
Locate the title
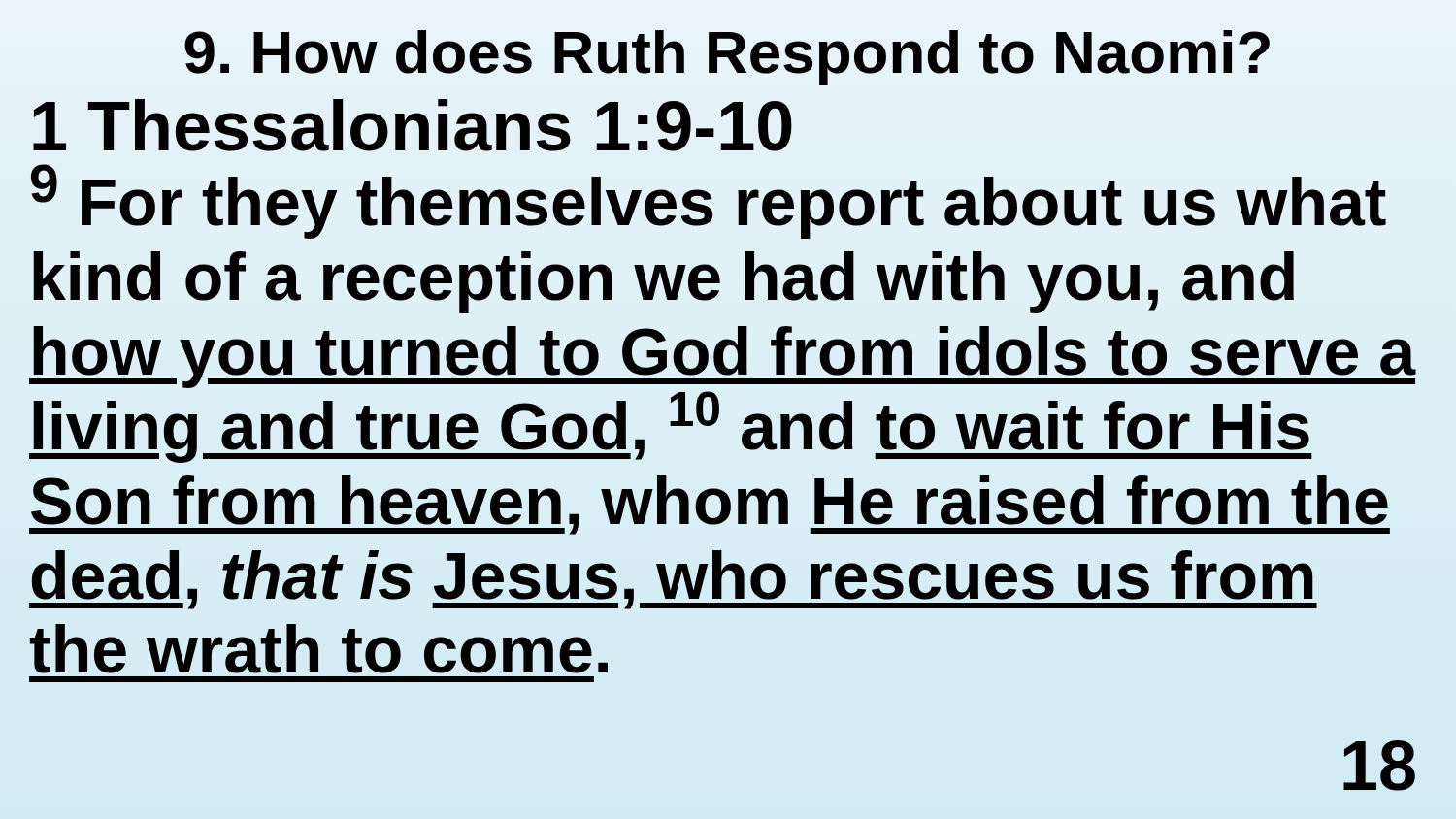click(x=728, y=52)
